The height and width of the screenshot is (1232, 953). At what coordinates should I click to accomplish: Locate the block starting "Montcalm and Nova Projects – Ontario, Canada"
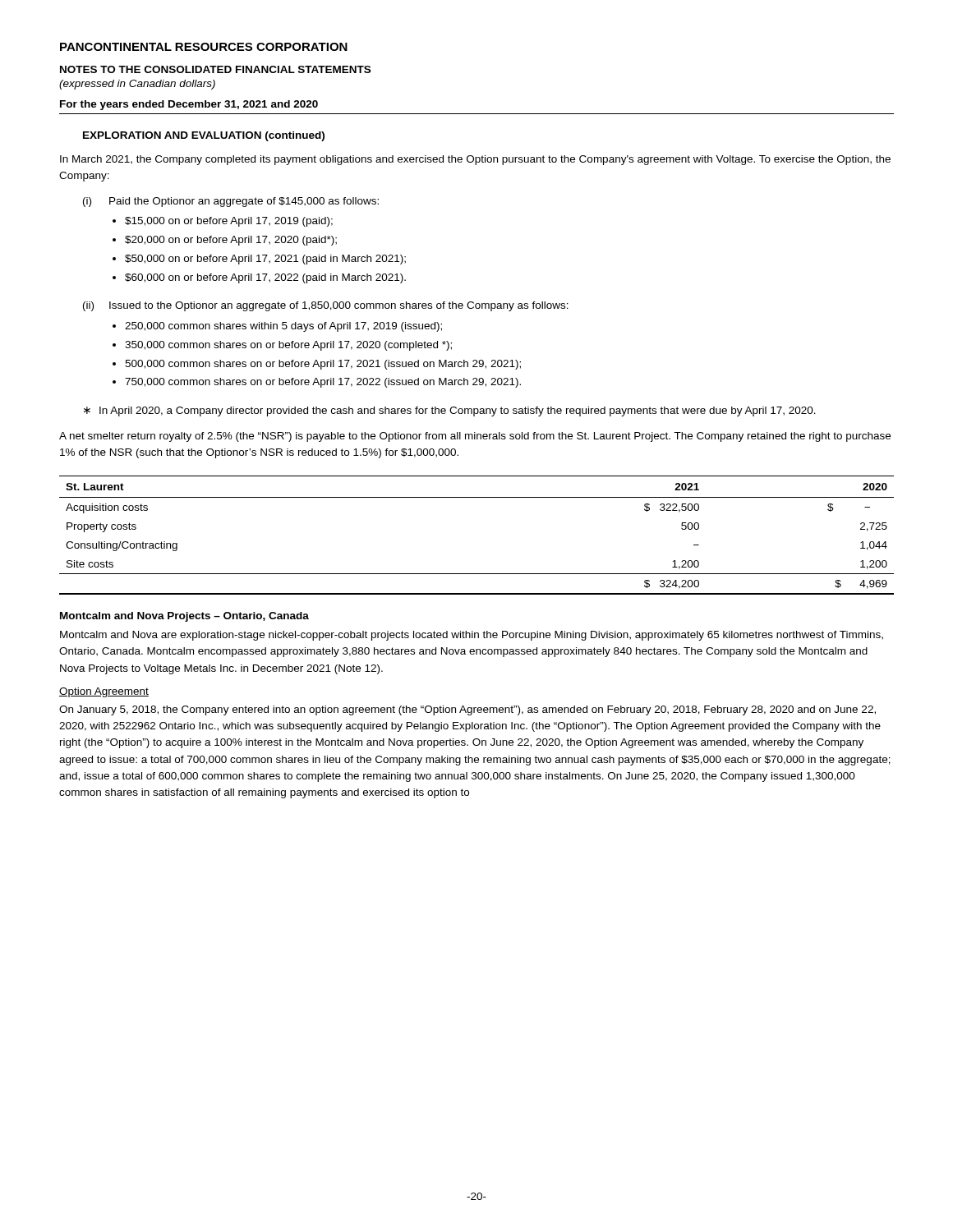(184, 616)
